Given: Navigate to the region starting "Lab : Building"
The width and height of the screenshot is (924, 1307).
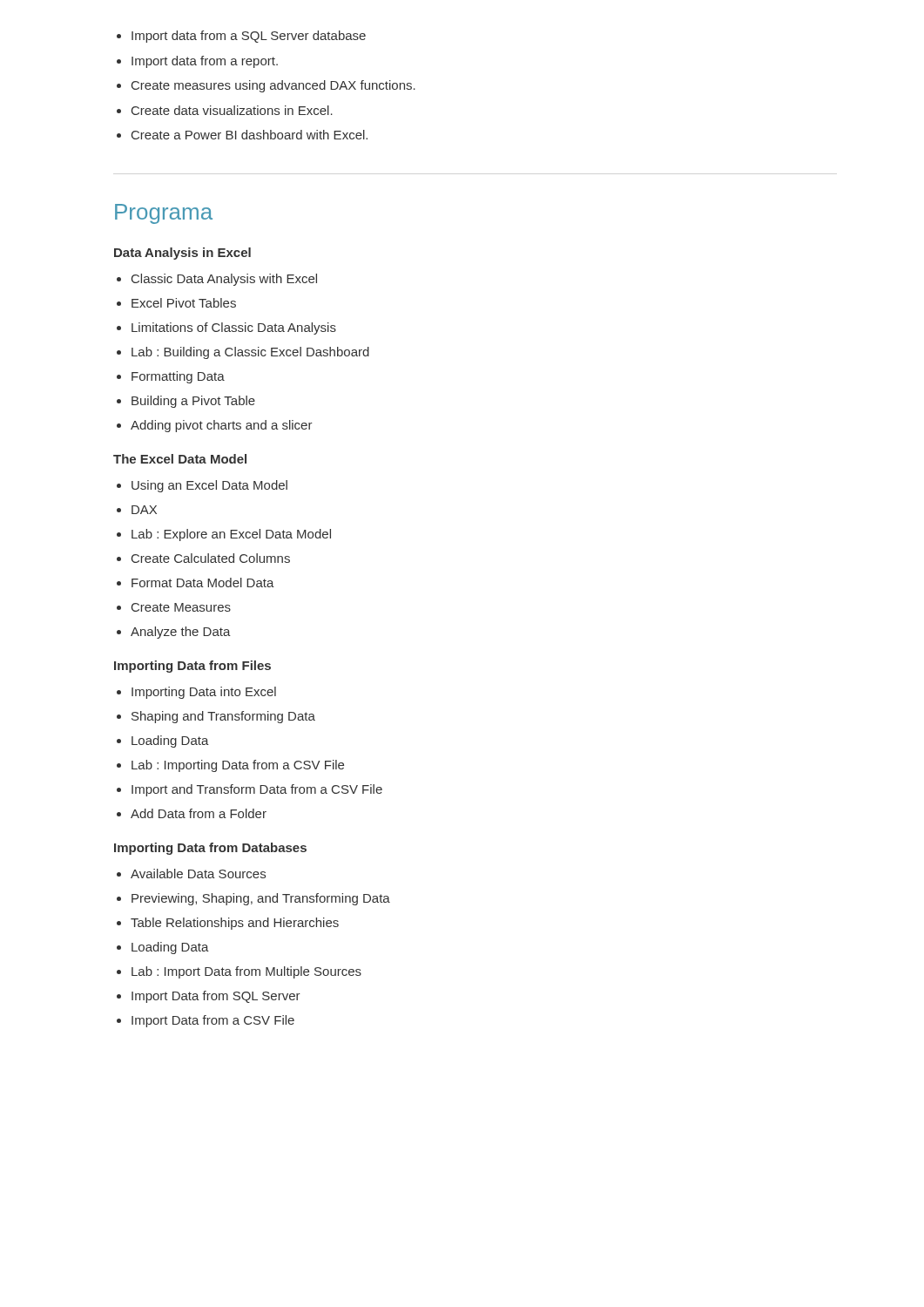Looking at the screenshot, I should pyautogui.click(x=243, y=353).
